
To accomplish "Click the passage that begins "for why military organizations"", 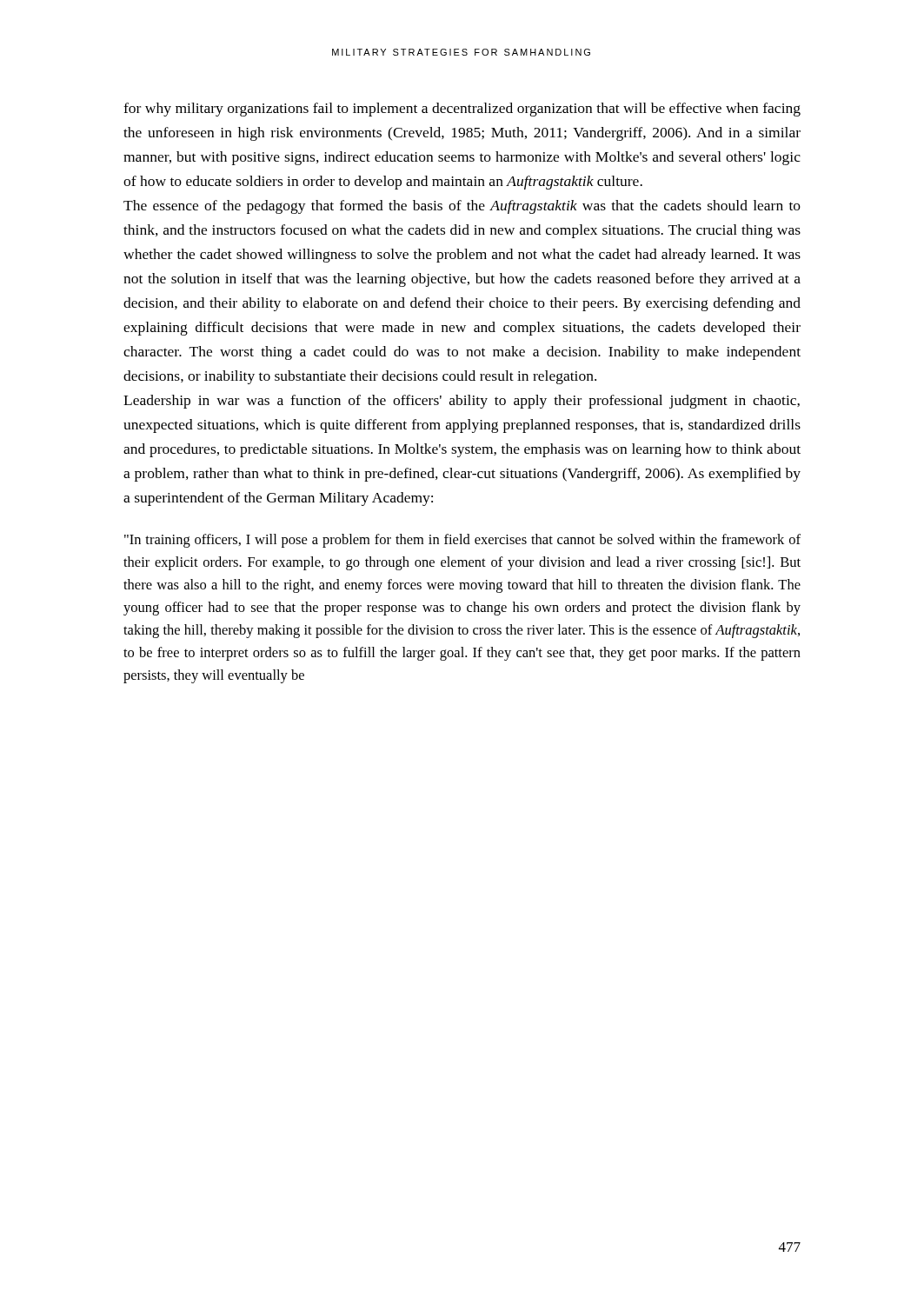I will click(x=462, y=391).
